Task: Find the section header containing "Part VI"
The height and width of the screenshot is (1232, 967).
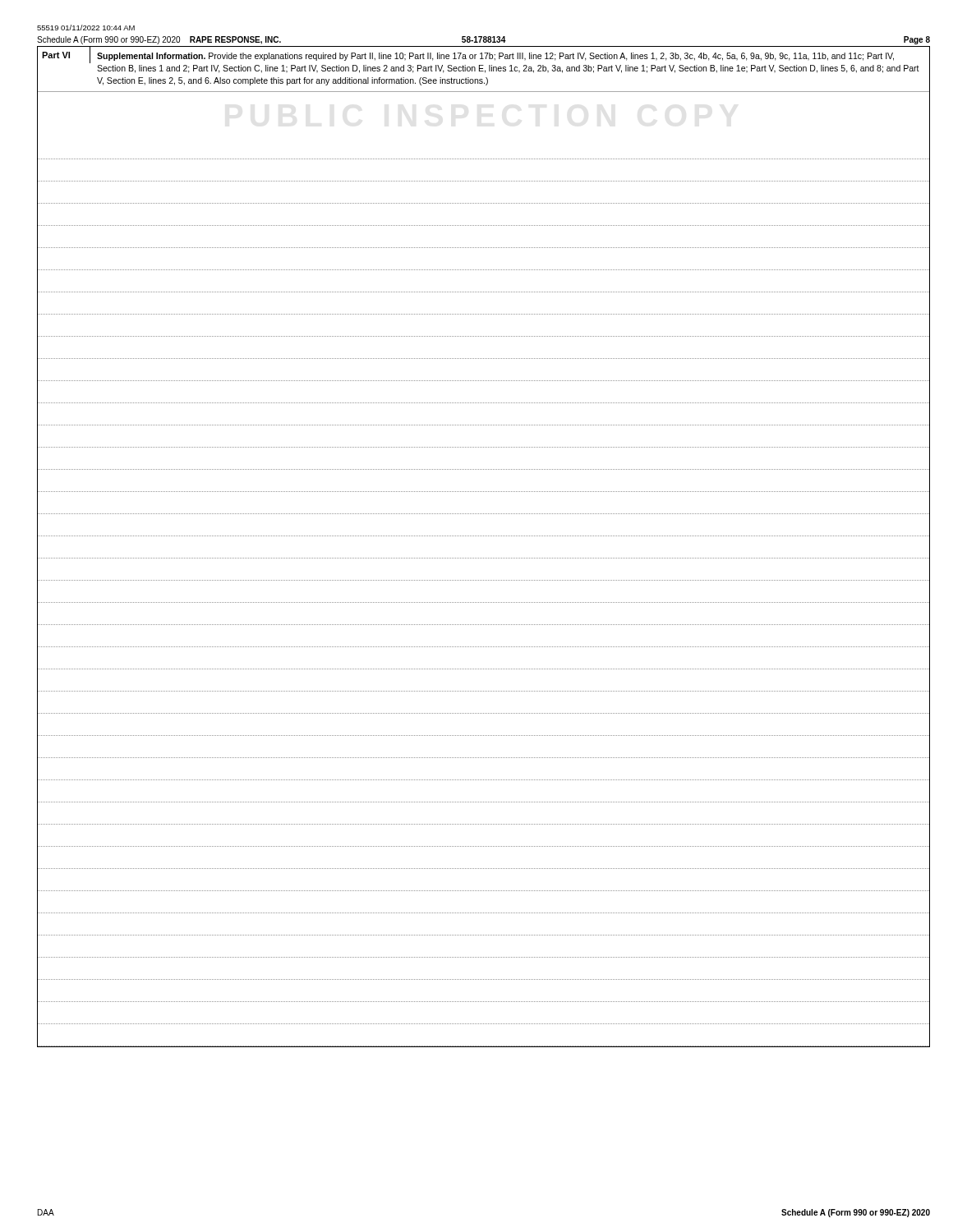Action: 56,55
